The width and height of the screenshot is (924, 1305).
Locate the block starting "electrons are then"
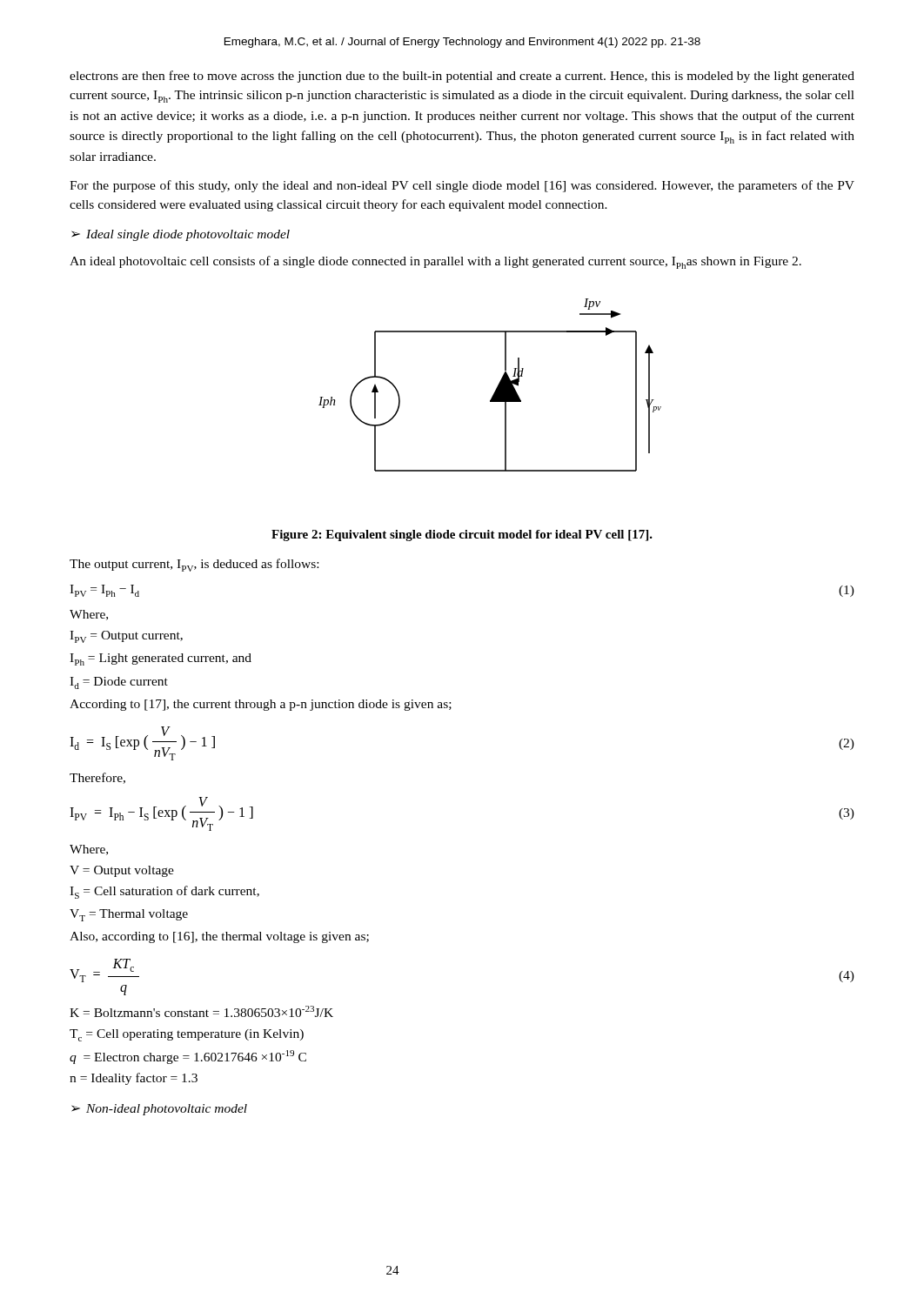point(462,116)
